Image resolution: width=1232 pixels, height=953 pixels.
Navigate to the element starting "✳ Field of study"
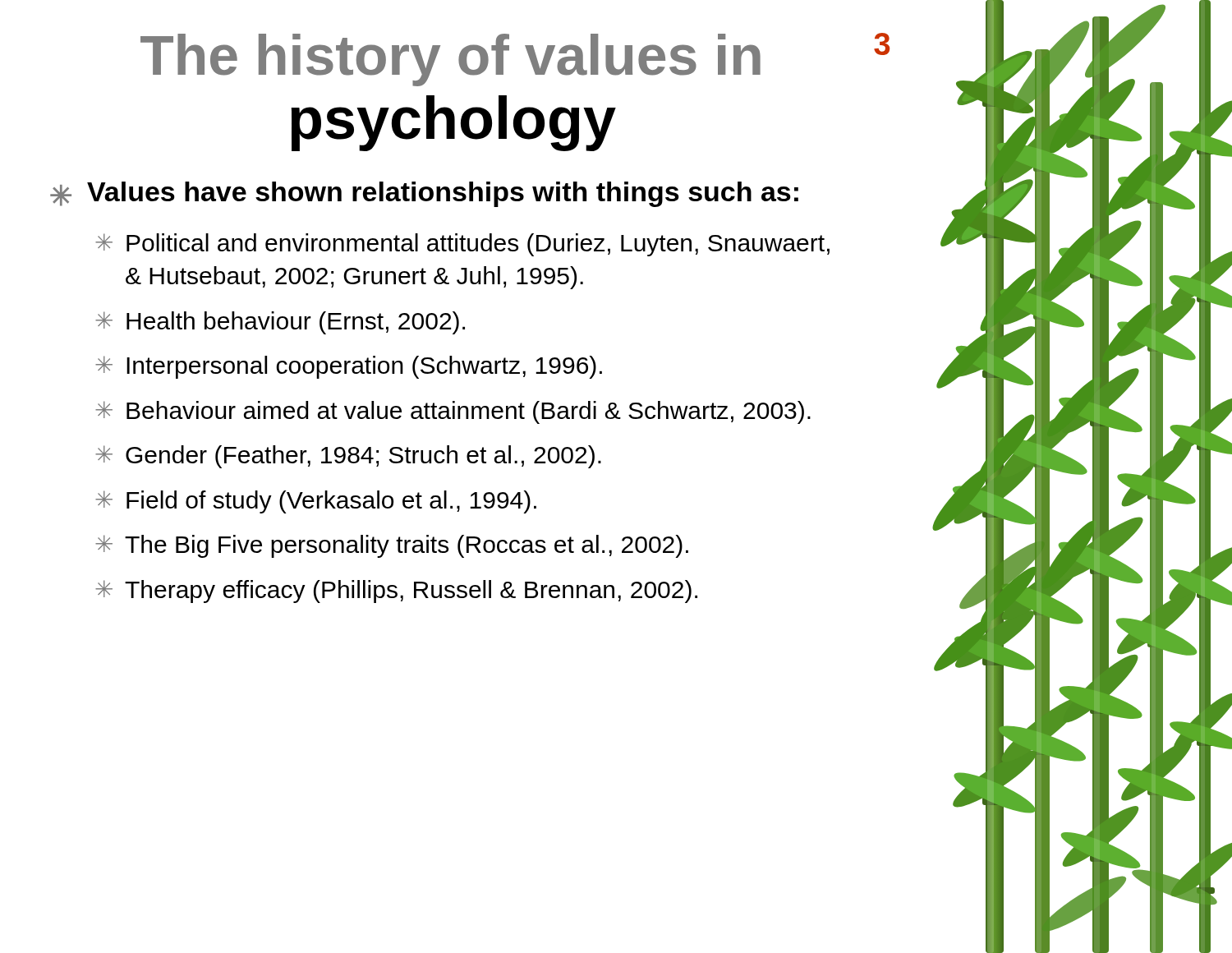pos(317,501)
